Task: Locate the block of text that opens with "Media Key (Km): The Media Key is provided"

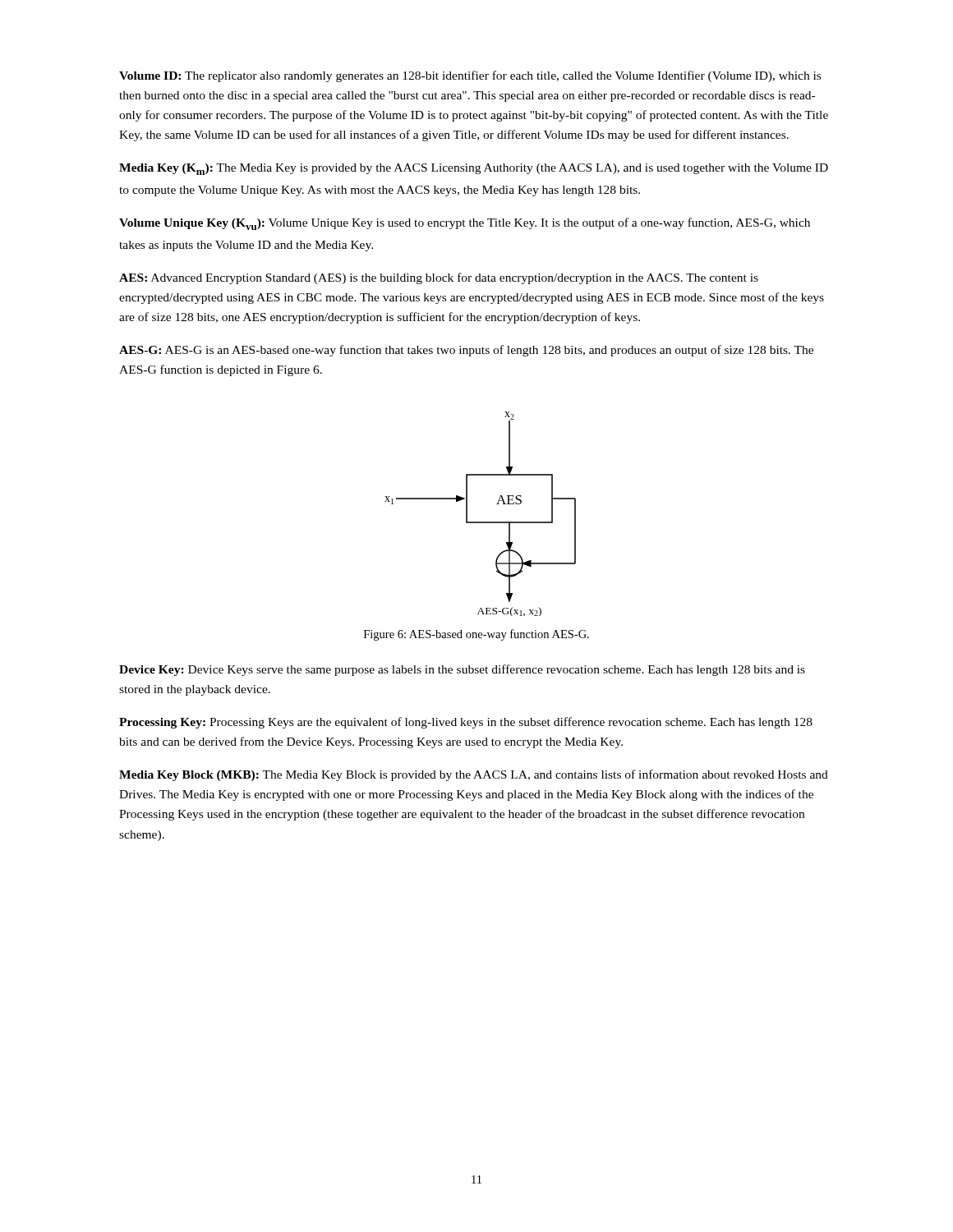Action: (x=476, y=179)
